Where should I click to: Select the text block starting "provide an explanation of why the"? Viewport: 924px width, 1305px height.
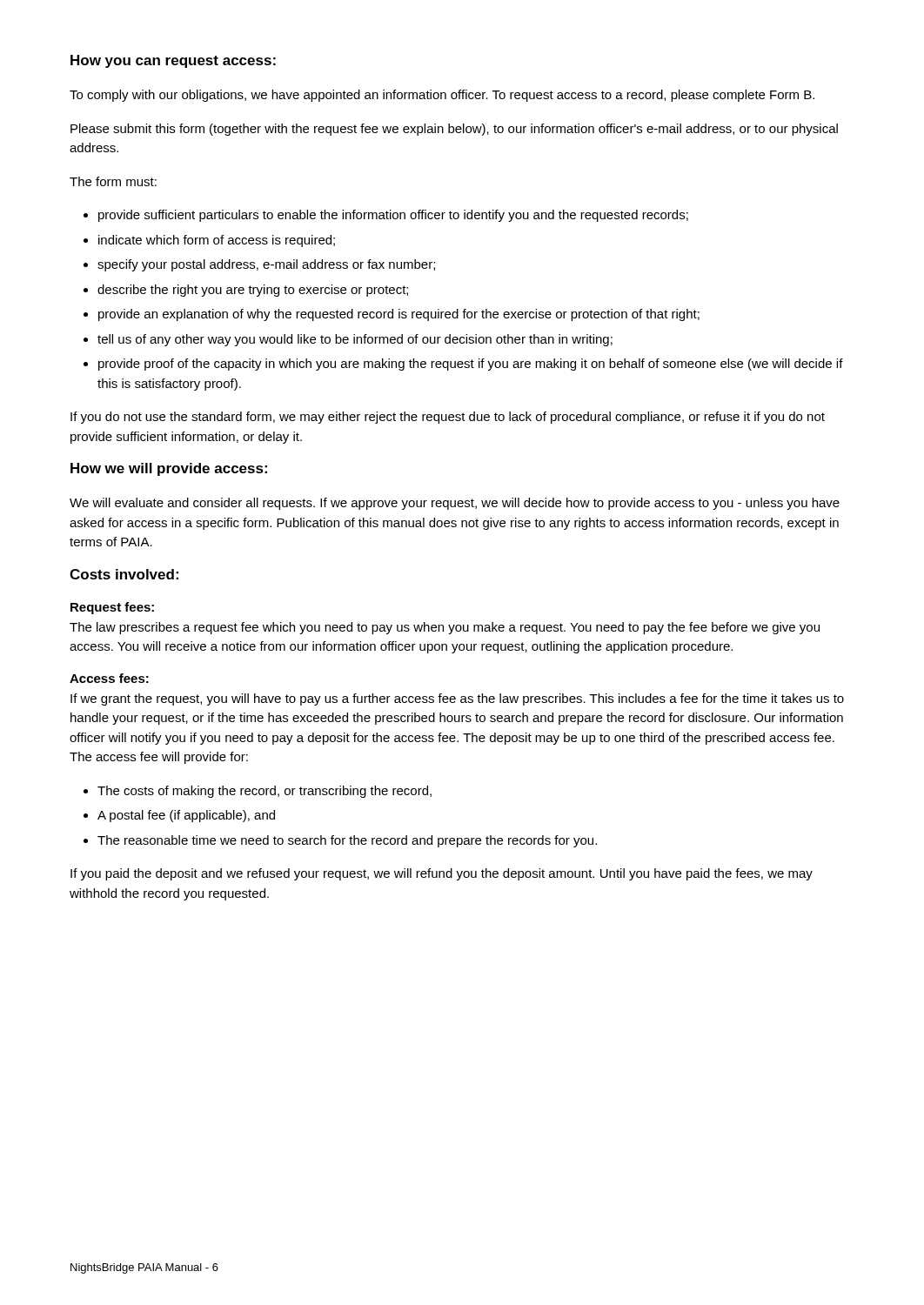(x=399, y=314)
